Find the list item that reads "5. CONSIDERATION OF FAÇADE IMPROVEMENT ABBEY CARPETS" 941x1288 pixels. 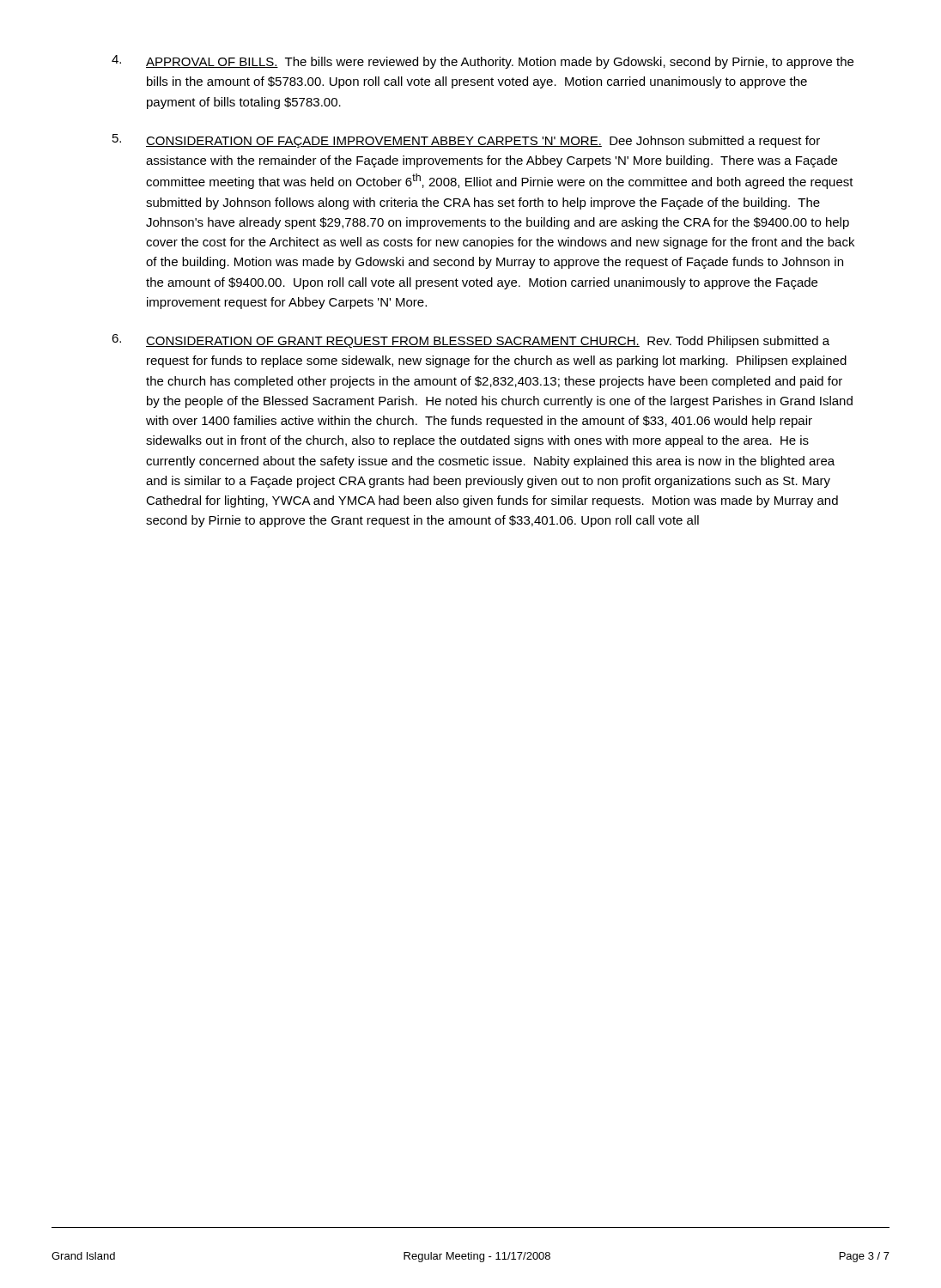[x=483, y=221]
